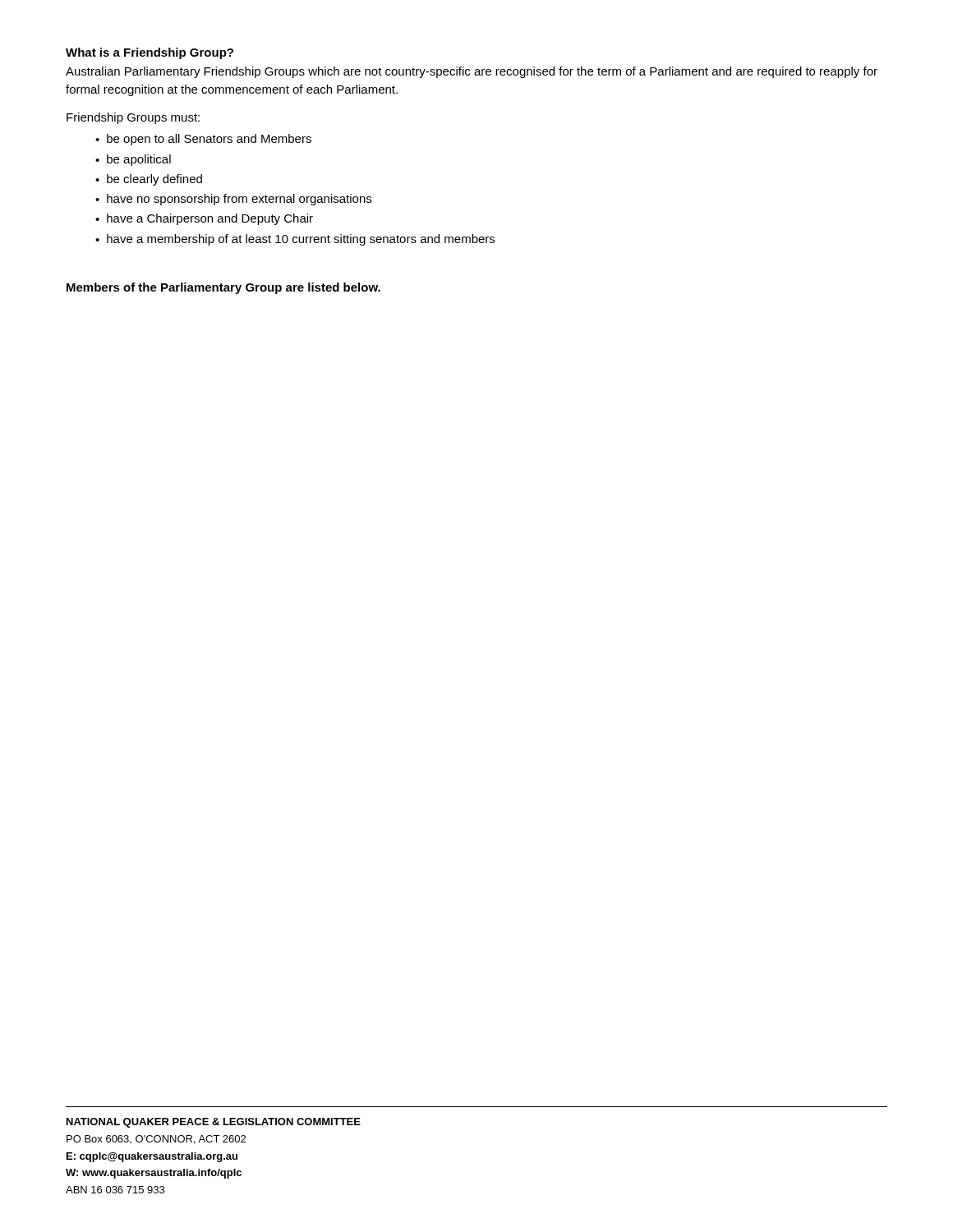Viewport: 953px width, 1232px height.
Task: Click on the text containing "Members of the Parliamentary Group are listed below."
Action: coord(223,287)
